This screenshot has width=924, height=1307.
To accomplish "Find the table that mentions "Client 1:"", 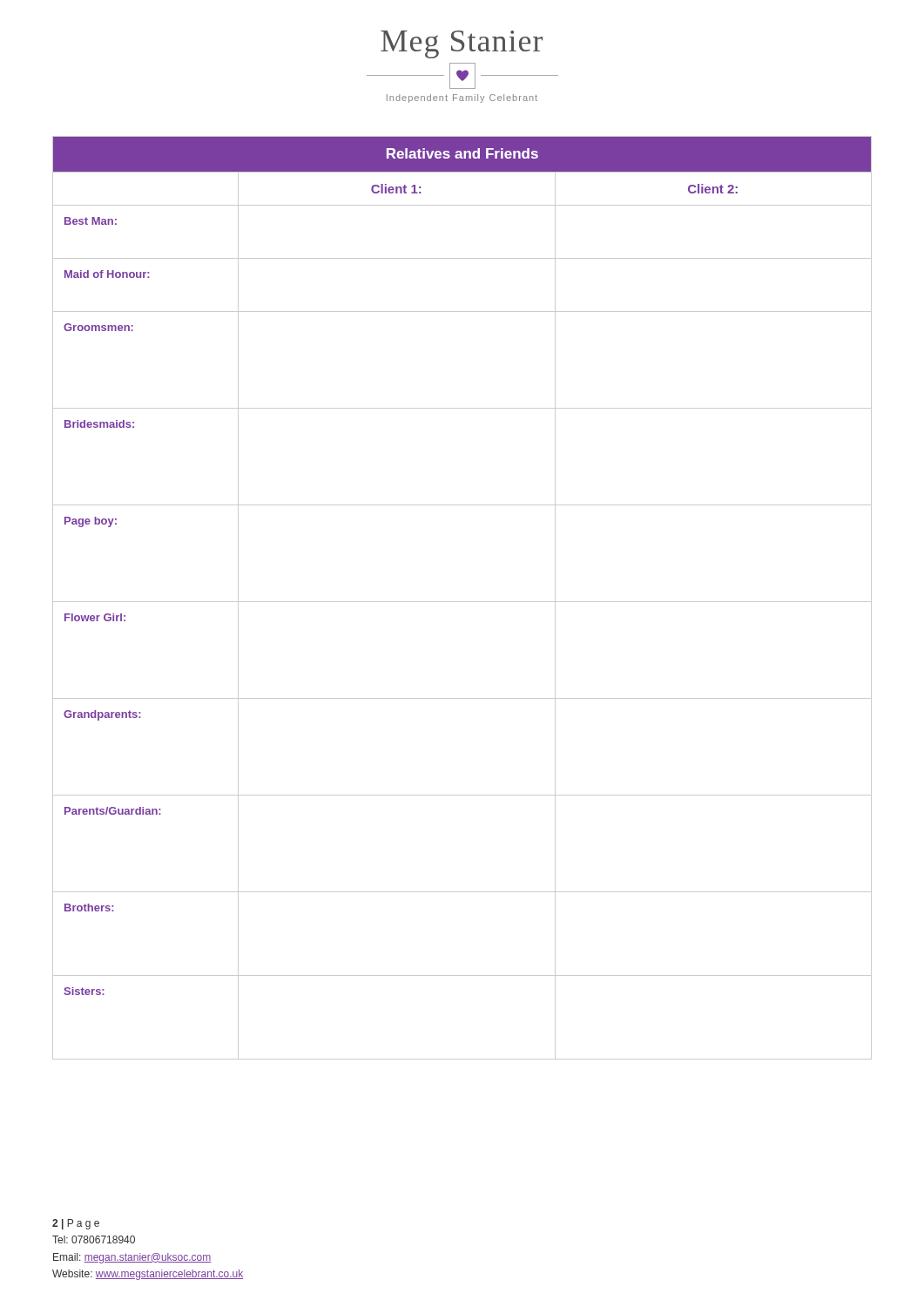I will click(462, 597).
